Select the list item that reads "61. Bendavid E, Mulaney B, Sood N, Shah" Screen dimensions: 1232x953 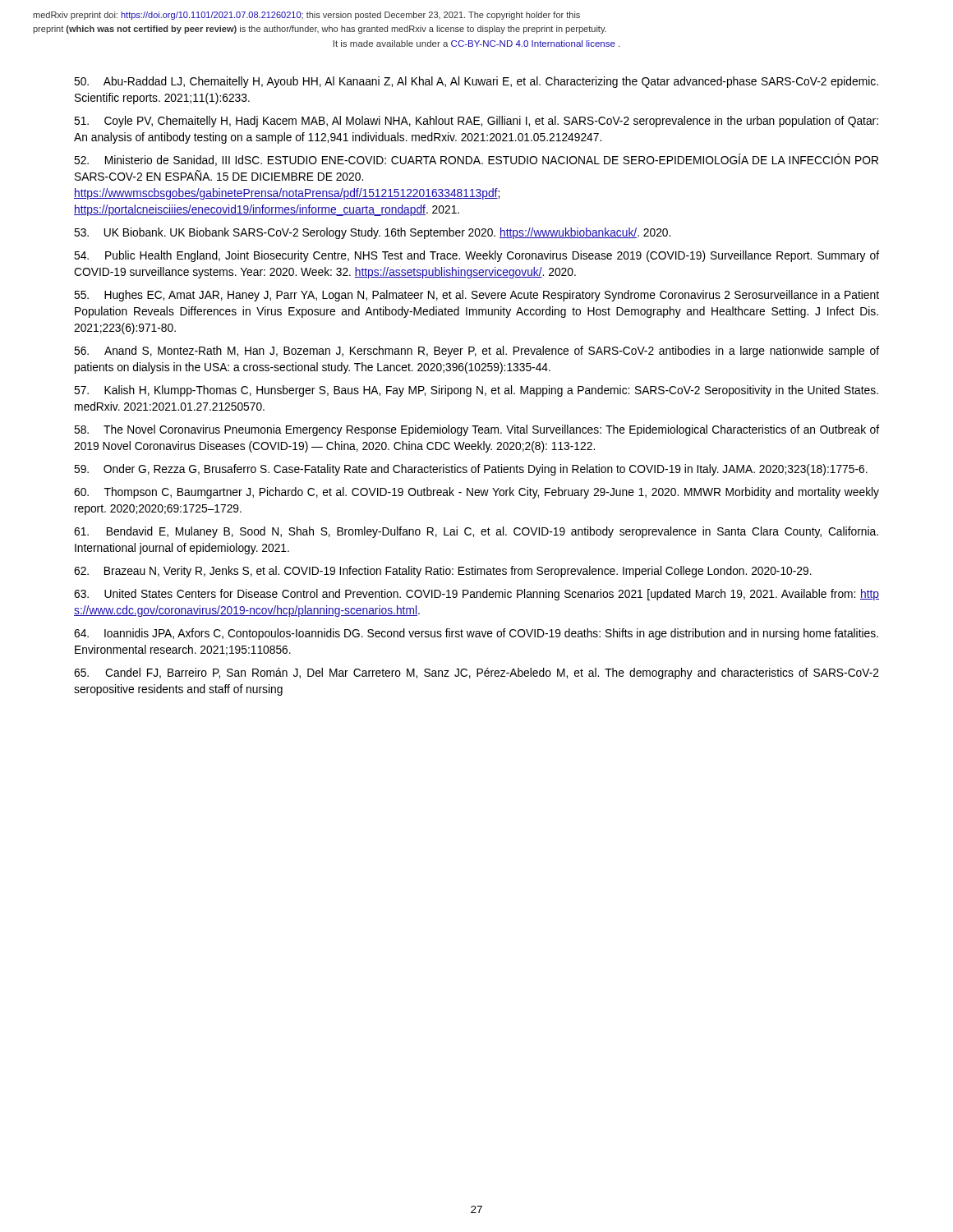click(x=476, y=539)
